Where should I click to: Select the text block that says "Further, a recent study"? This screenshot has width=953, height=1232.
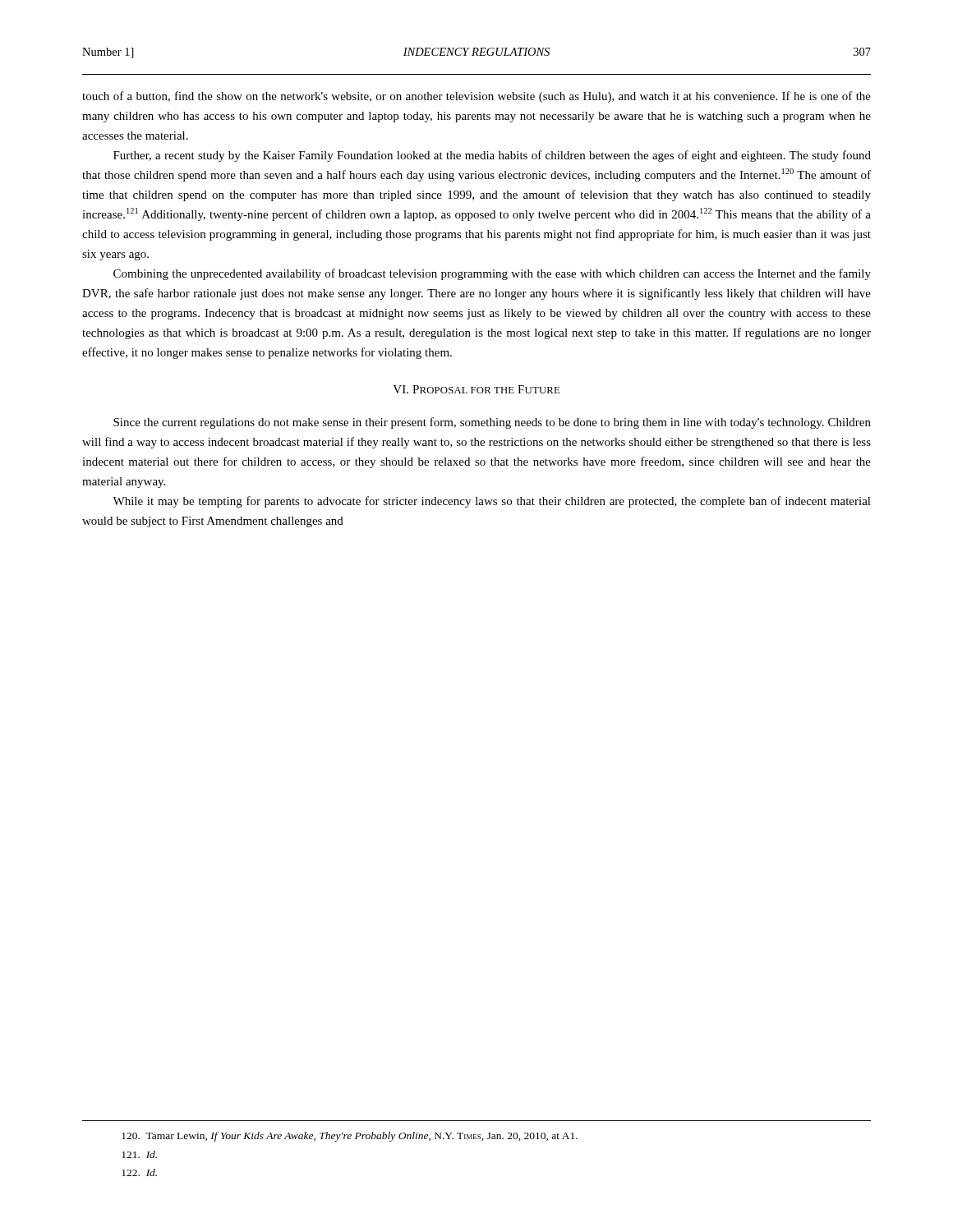pos(476,205)
